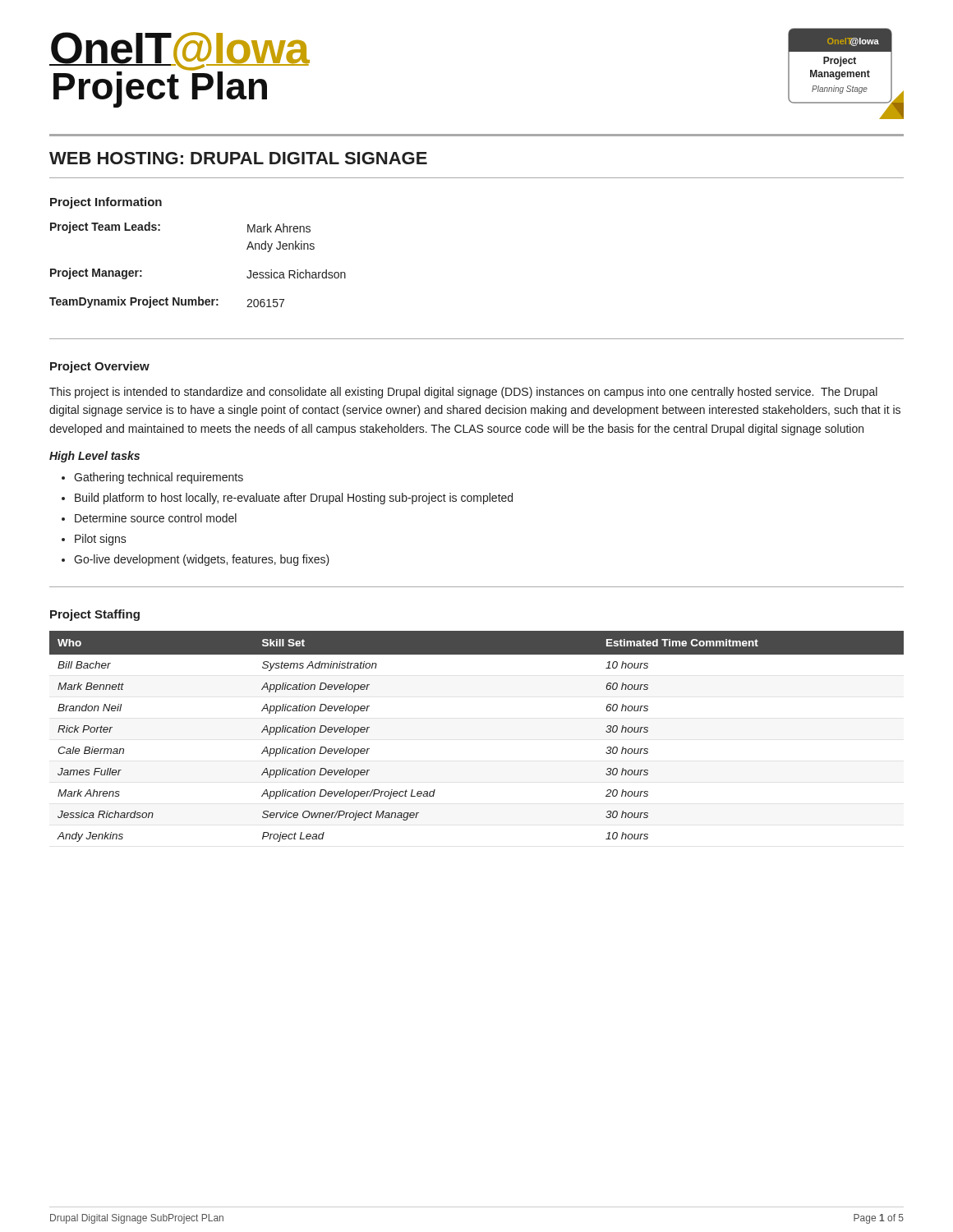Point to "Project Team Leads: Mark AhrensAndy Jenkins"
This screenshot has height=1232, width=953.
112,227
